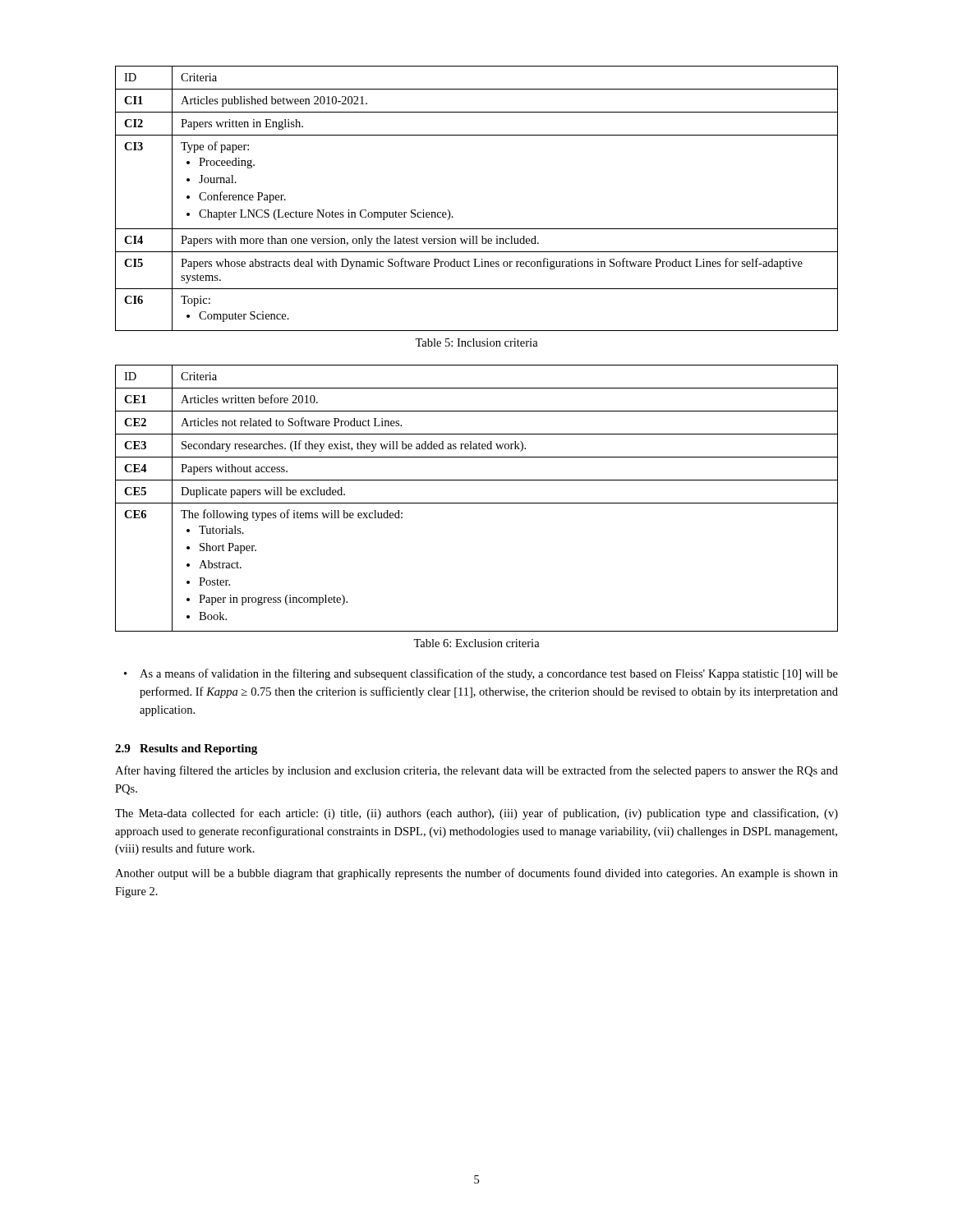This screenshot has height=1232, width=953.
Task: Find the caption that says "Table 6: Exclusion criteria"
Action: pyautogui.click(x=476, y=643)
